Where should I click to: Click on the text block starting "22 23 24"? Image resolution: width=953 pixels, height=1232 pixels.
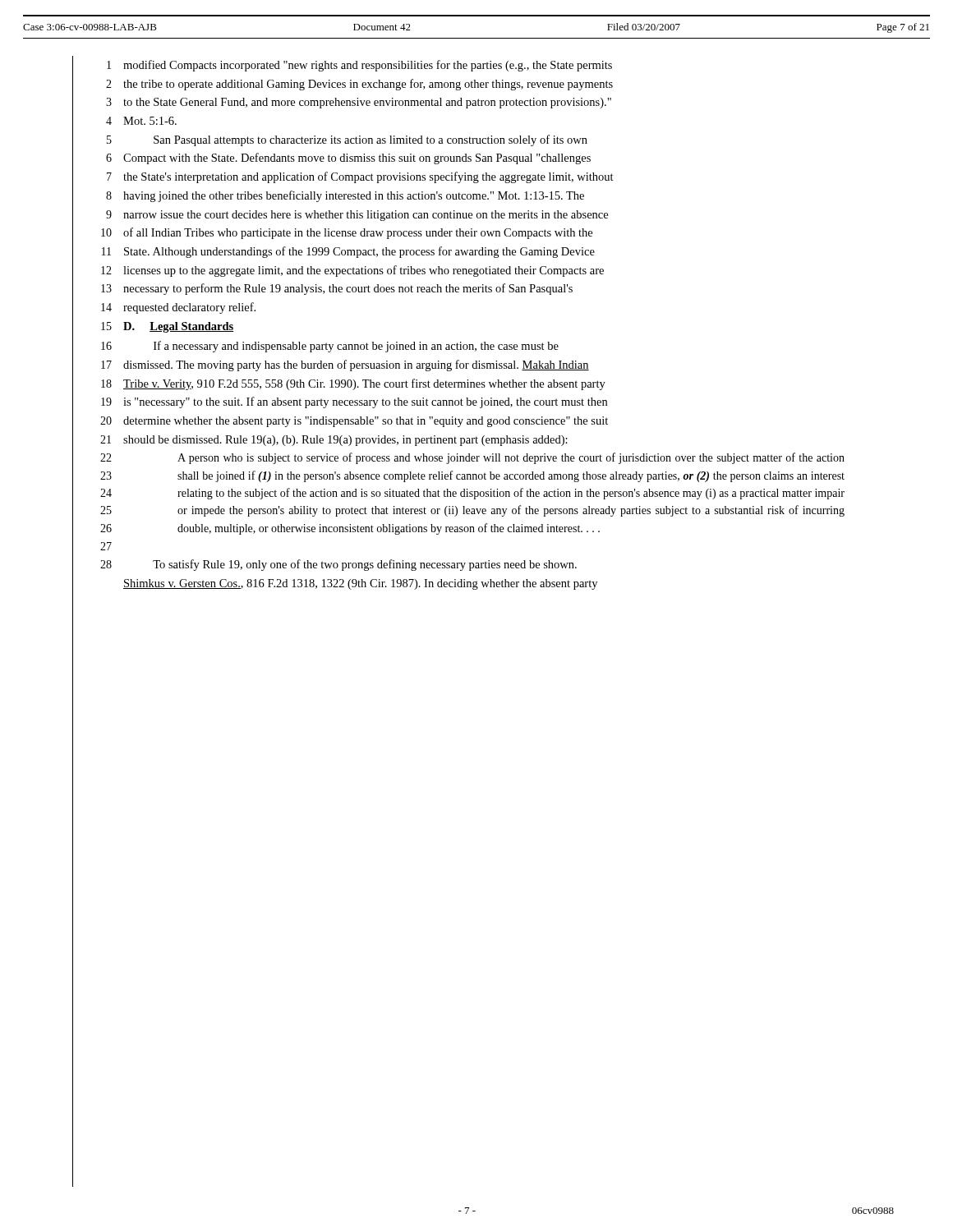click(488, 493)
